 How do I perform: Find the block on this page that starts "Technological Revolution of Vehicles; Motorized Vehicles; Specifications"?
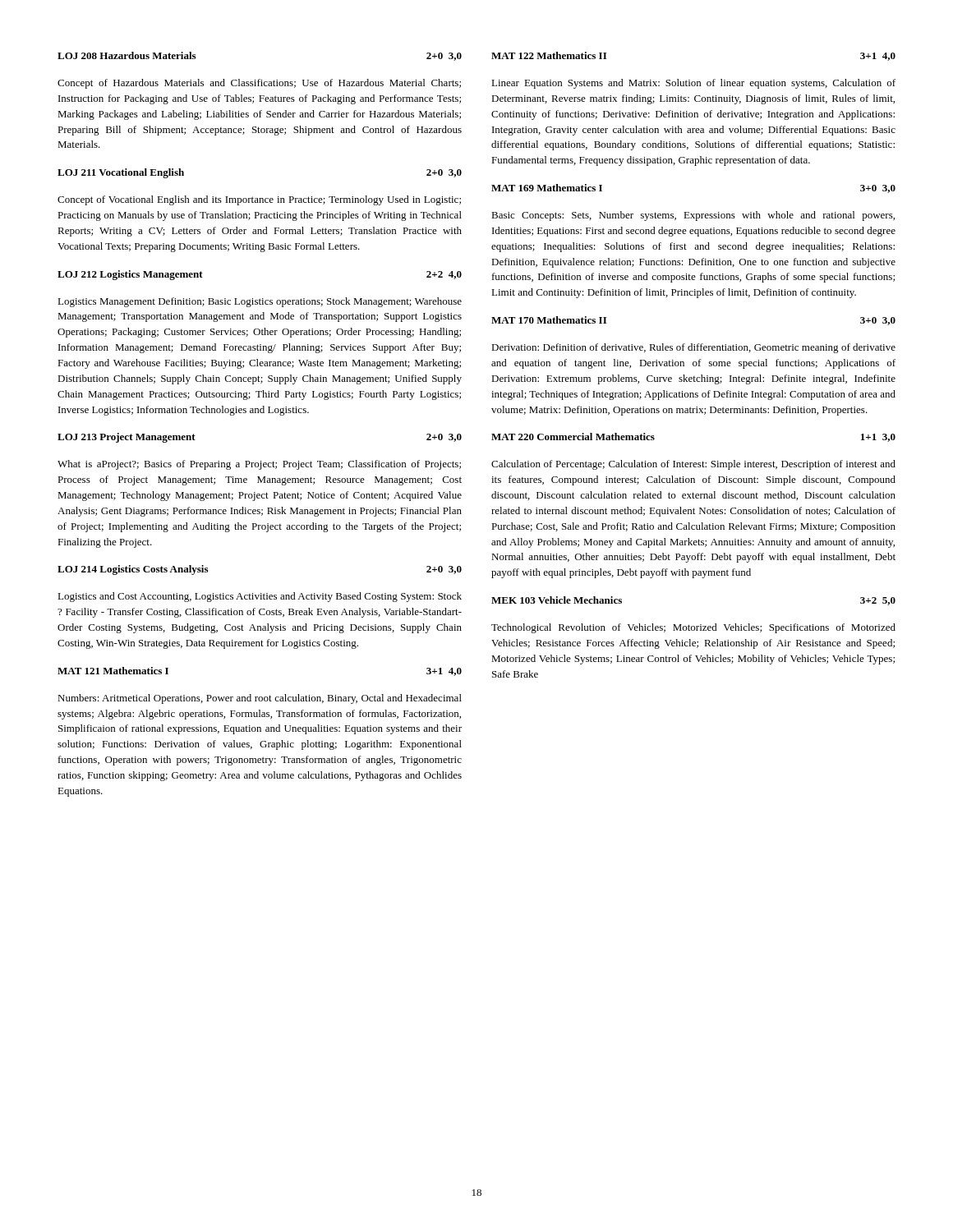coord(693,651)
